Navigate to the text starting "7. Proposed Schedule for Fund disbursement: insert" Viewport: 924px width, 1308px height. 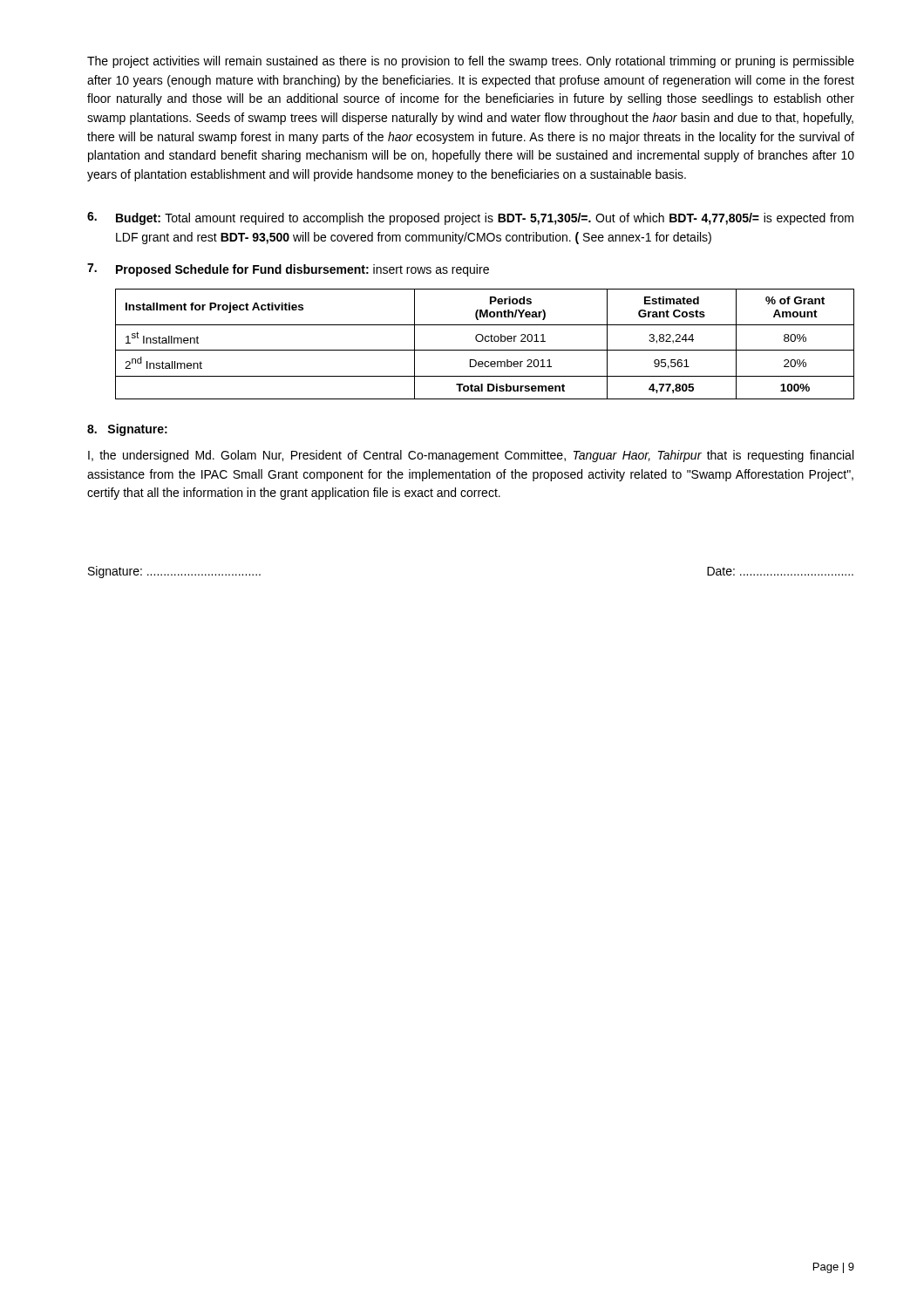471,270
